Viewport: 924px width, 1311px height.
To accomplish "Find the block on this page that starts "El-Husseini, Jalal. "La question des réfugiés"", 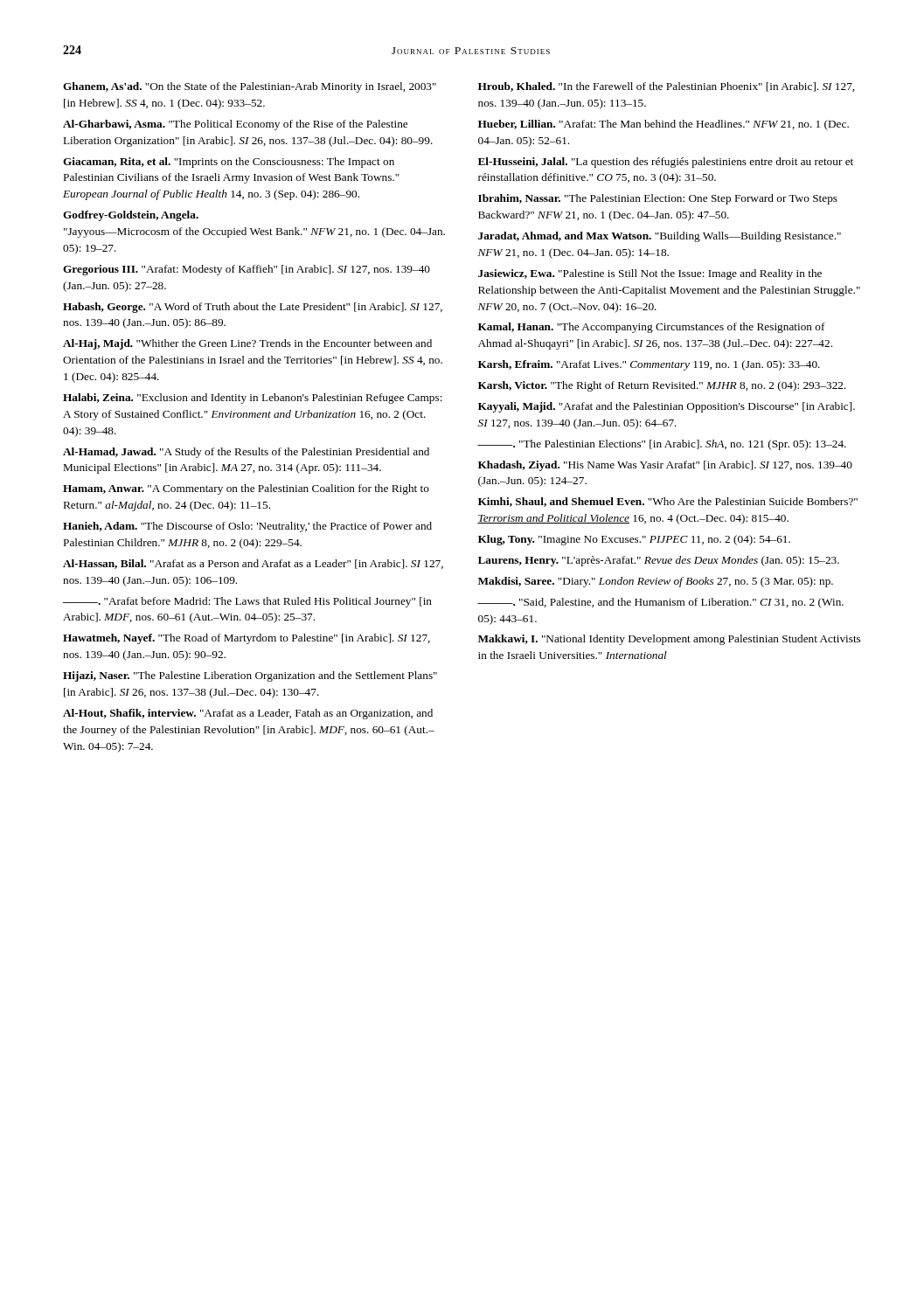I will 666,169.
